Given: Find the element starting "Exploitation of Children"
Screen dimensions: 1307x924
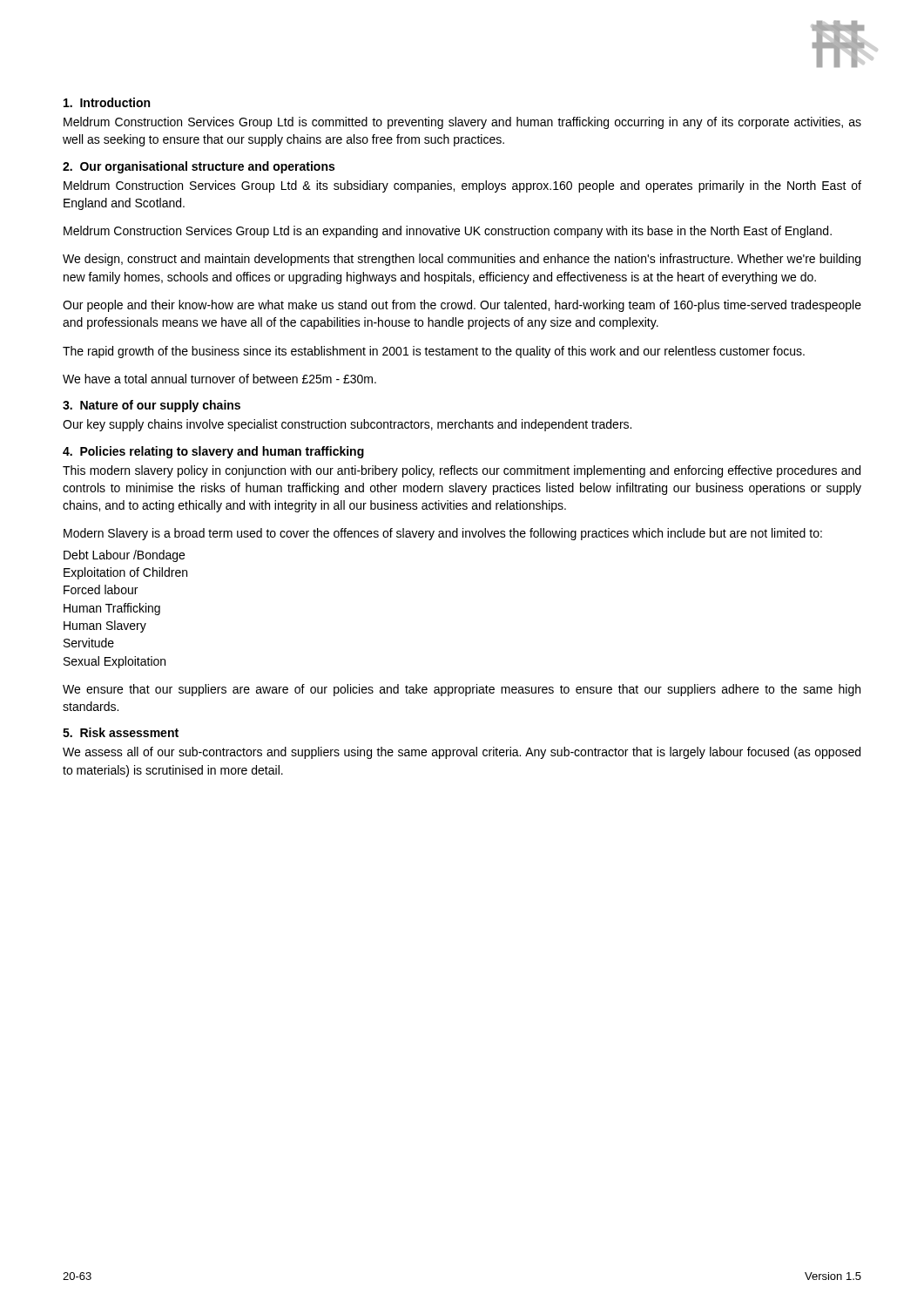Looking at the screenshot, I should (125, 573).
